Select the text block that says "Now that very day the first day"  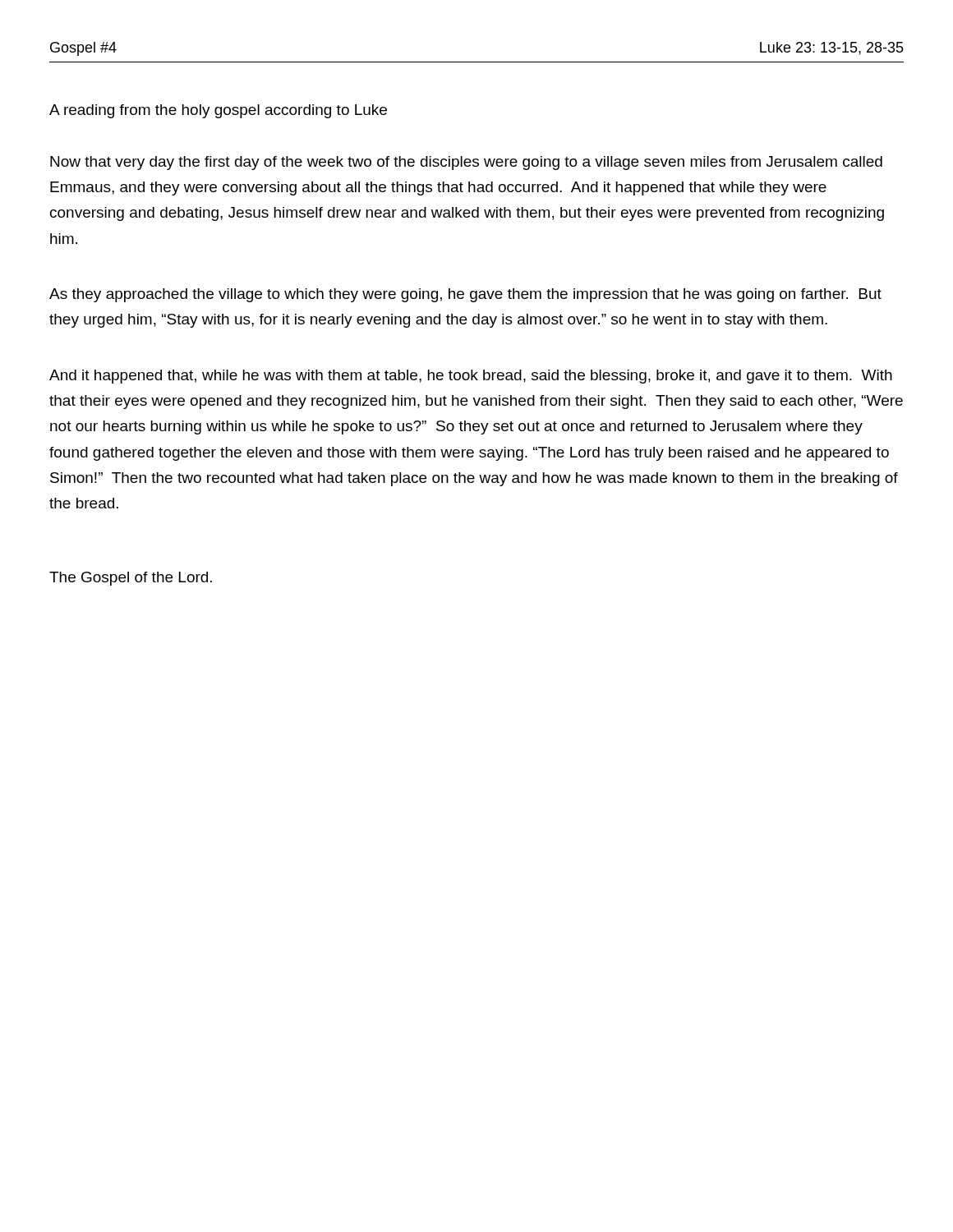click(x=467, y=200)
